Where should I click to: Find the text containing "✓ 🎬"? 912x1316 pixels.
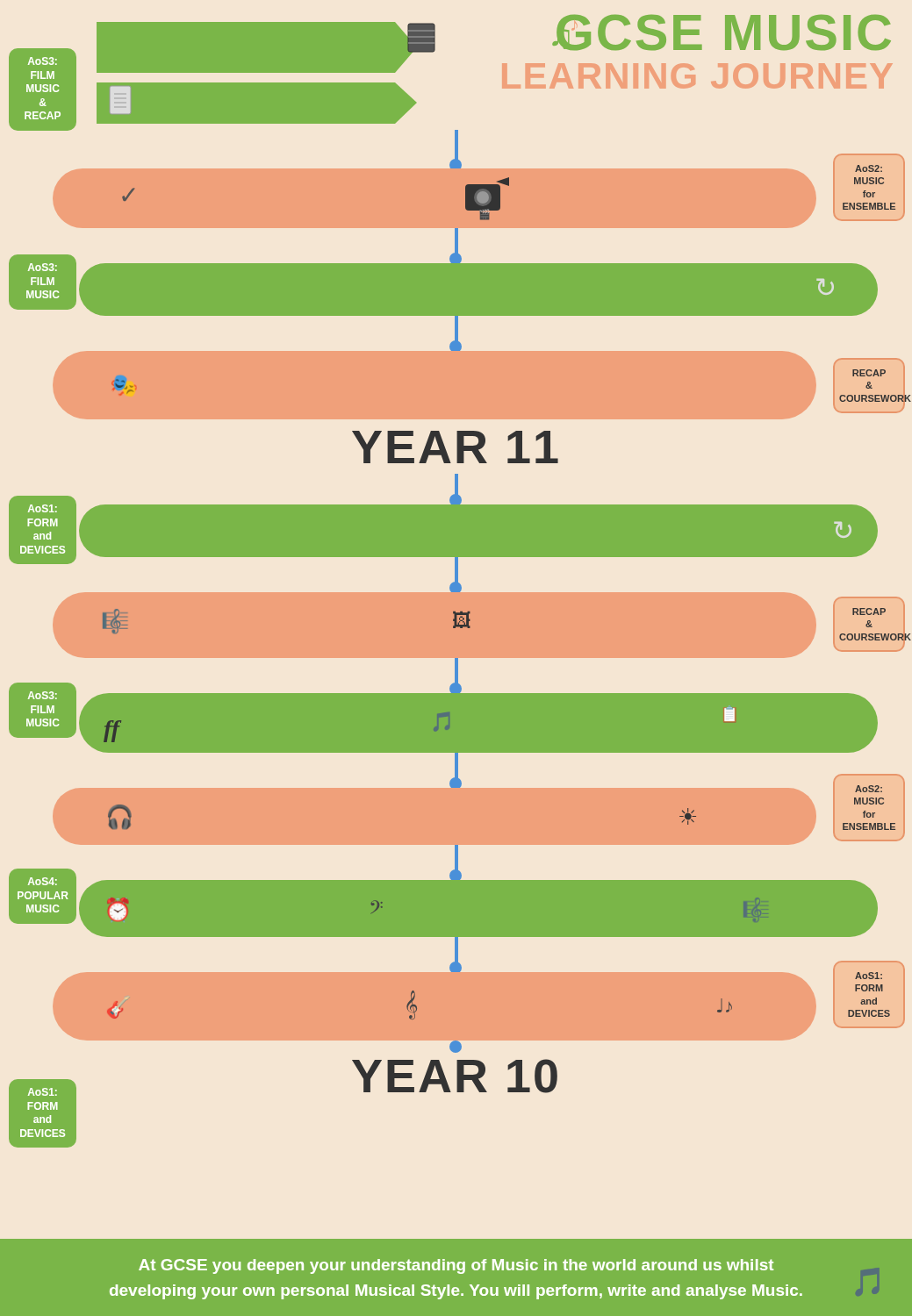tap(434, 198)
